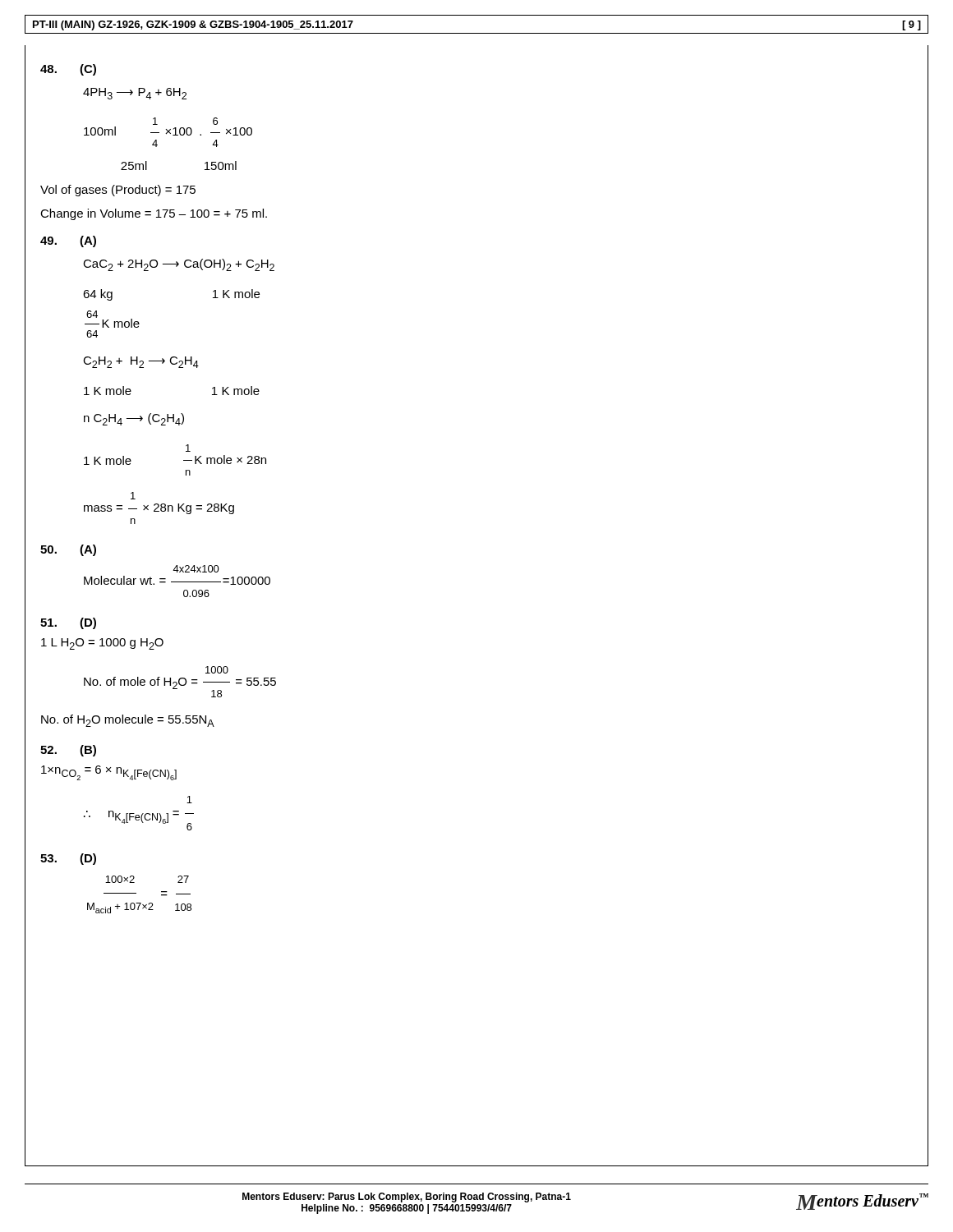Navigate to the passage starting "(D) 1 L H2O = 1000 g"
Image resolution: width=953 pixels, height=1232 pixels.
pyautogui.click(x=51, y=623)
